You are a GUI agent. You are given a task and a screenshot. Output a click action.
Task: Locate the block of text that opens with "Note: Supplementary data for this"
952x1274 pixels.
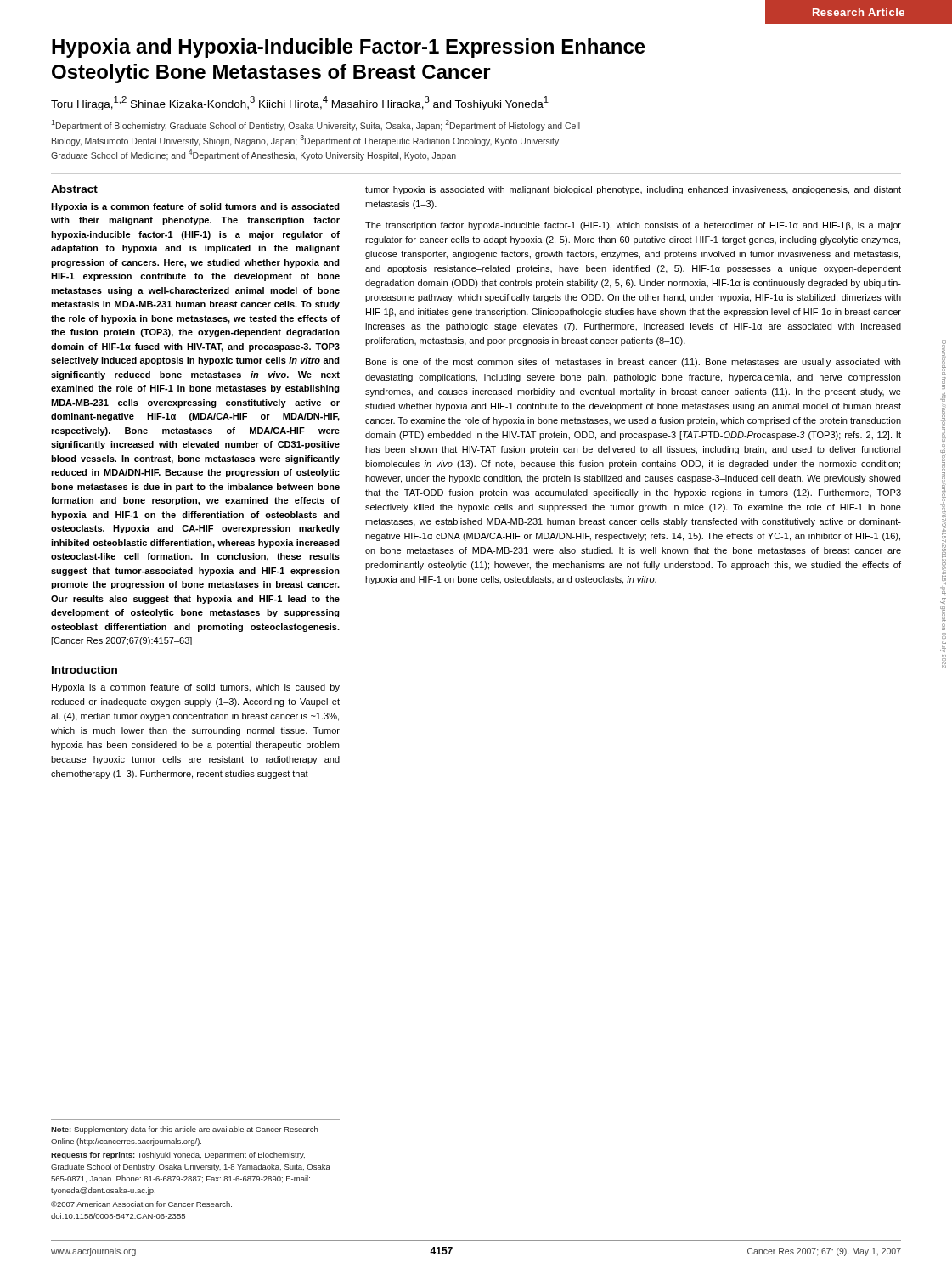point(195,1173)
